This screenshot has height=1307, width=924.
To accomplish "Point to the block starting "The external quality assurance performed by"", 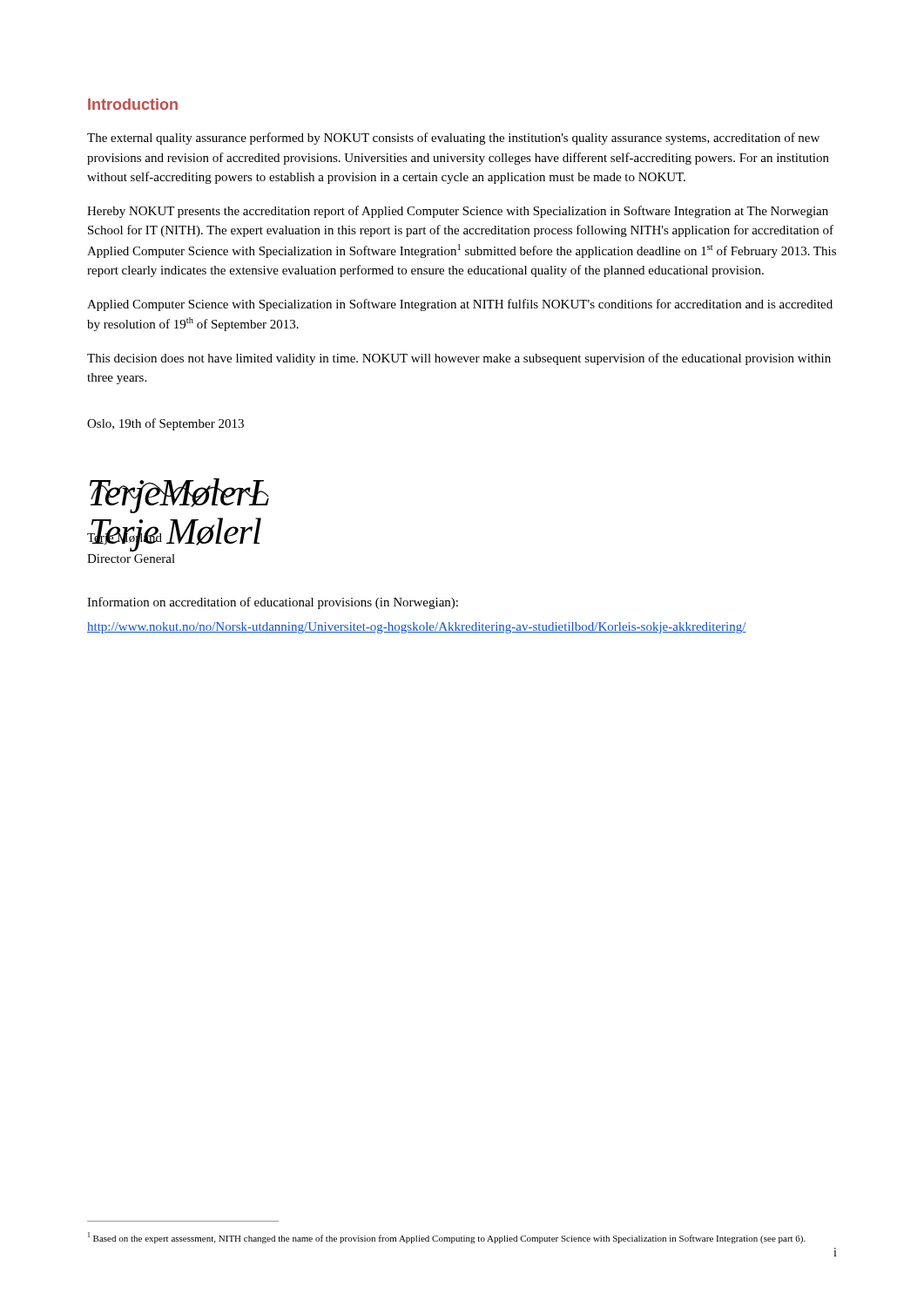I will pyautogui.click(x=462, y=157).
